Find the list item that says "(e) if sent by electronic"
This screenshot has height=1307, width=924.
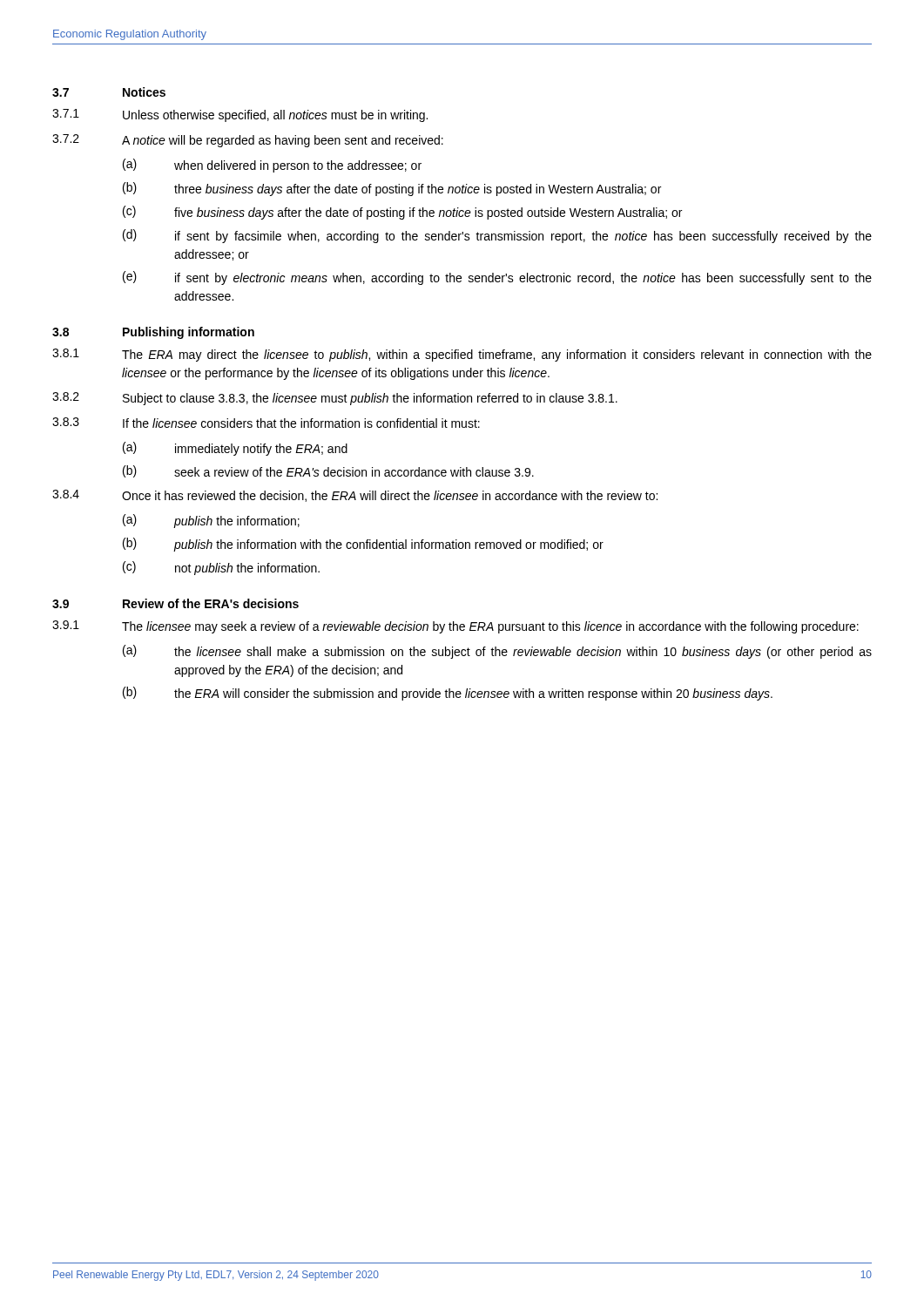click(x=497, y=288)
